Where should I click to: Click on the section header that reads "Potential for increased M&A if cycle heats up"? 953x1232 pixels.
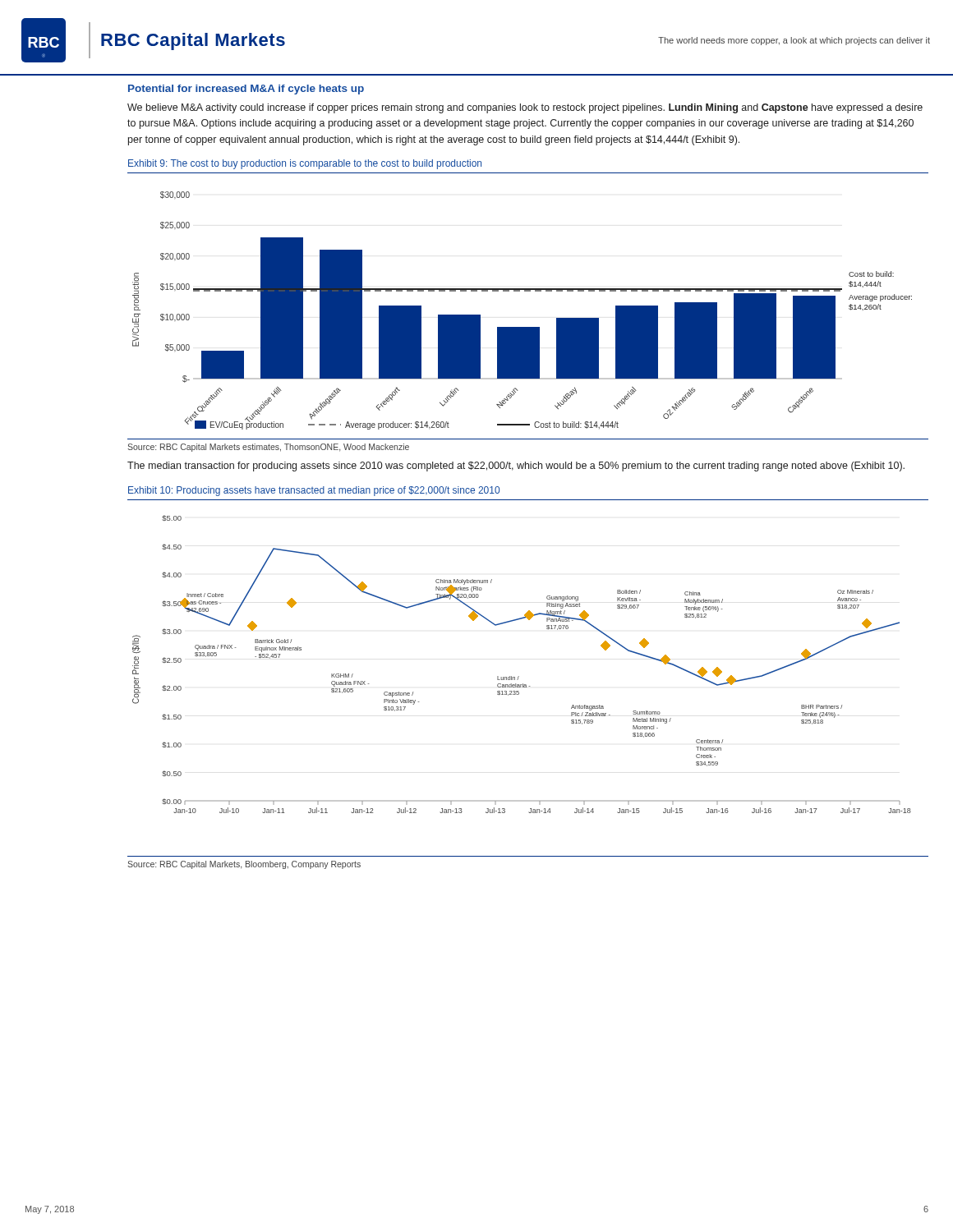[246, 88]
